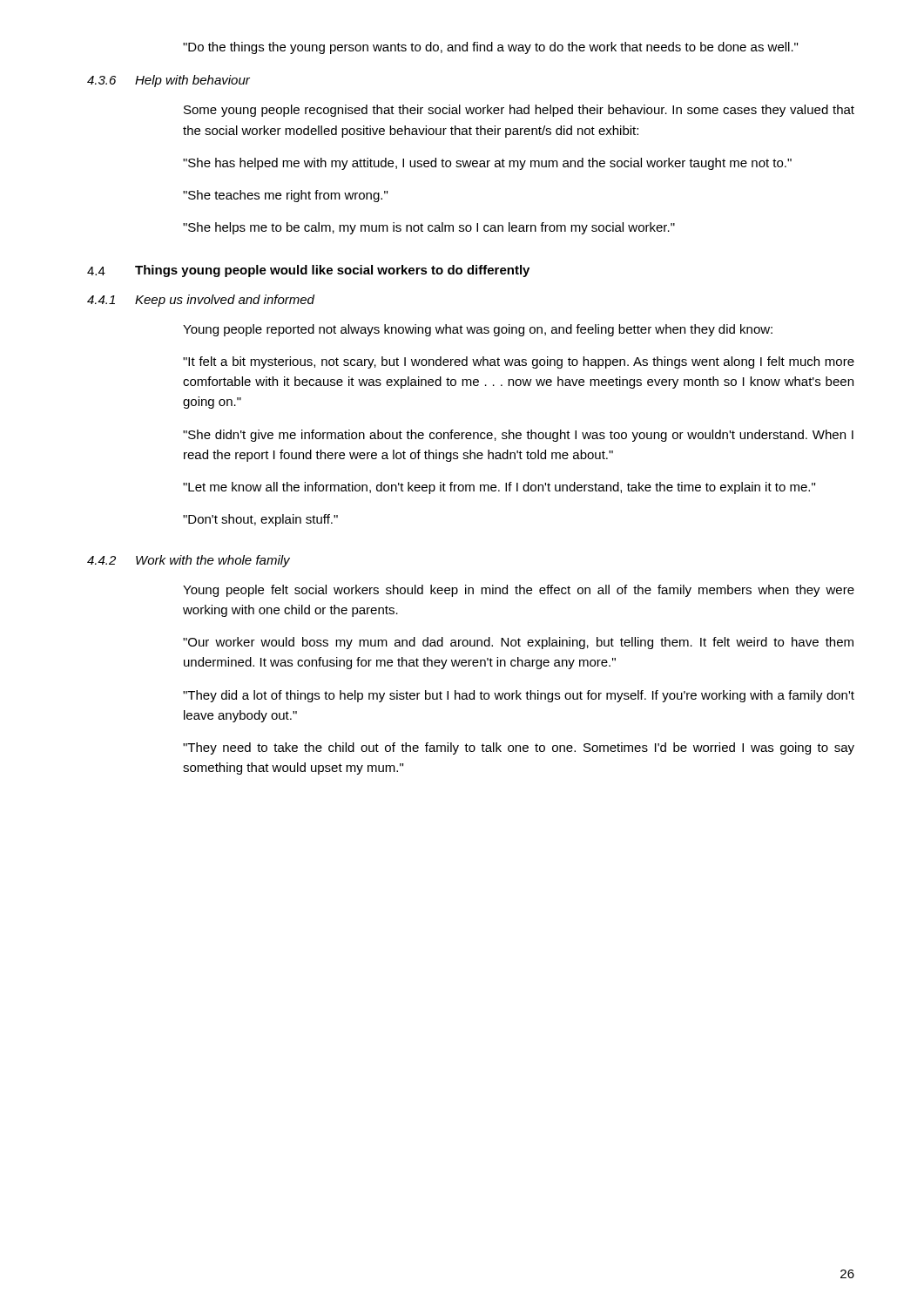This screenshot has height=1307, width=924.
Task: Click on the region starting ""It felt a bit mysterious, not scary, but"
Action: pyautogui.click(x=519, y=381)
